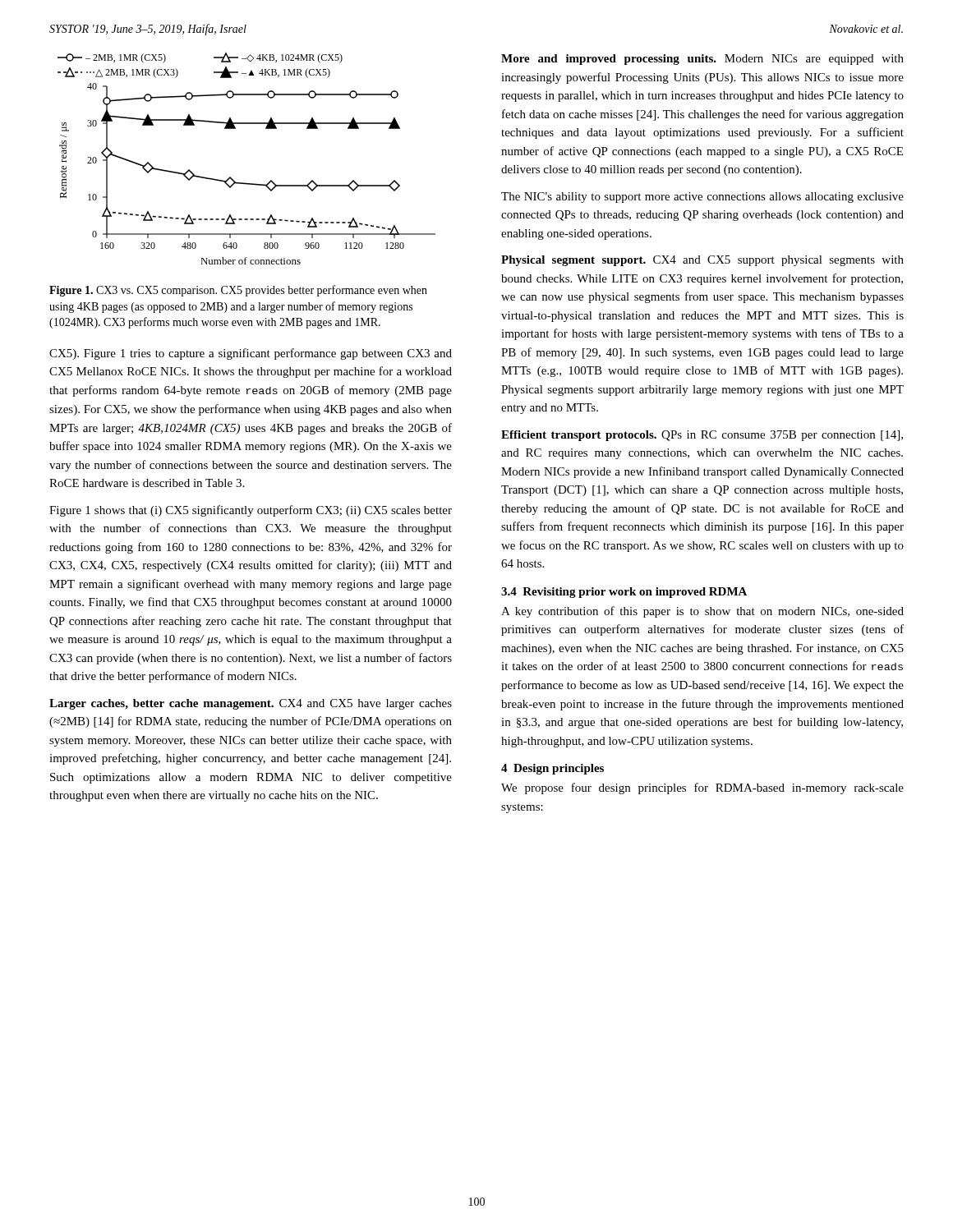953x1232 pixels.
Task: Point to the block beginning "More and improved processing units. Modern NICs are"
Action: click(702, 114)
